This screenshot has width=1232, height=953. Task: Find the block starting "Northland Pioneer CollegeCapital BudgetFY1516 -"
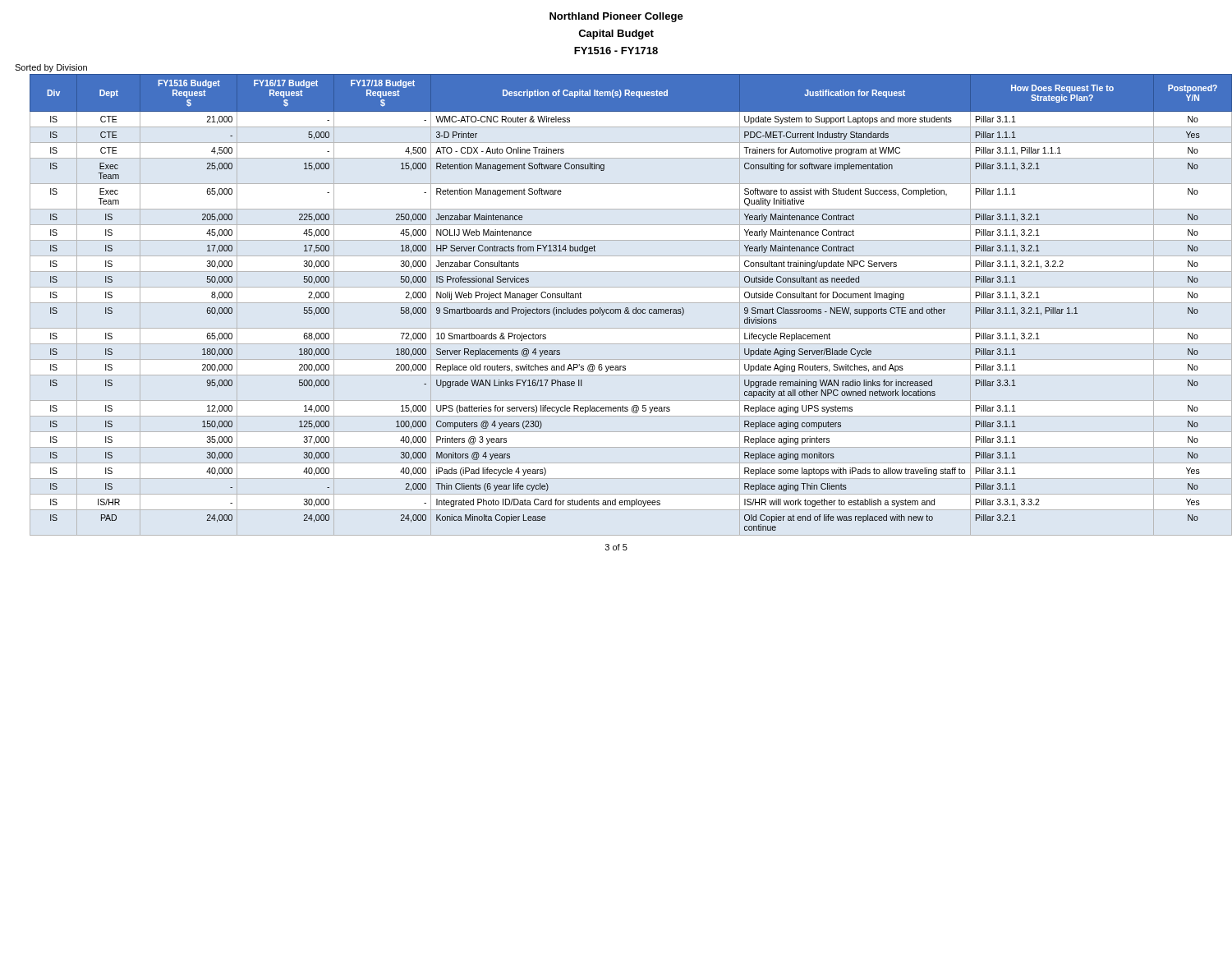click(x=616, y=33)
